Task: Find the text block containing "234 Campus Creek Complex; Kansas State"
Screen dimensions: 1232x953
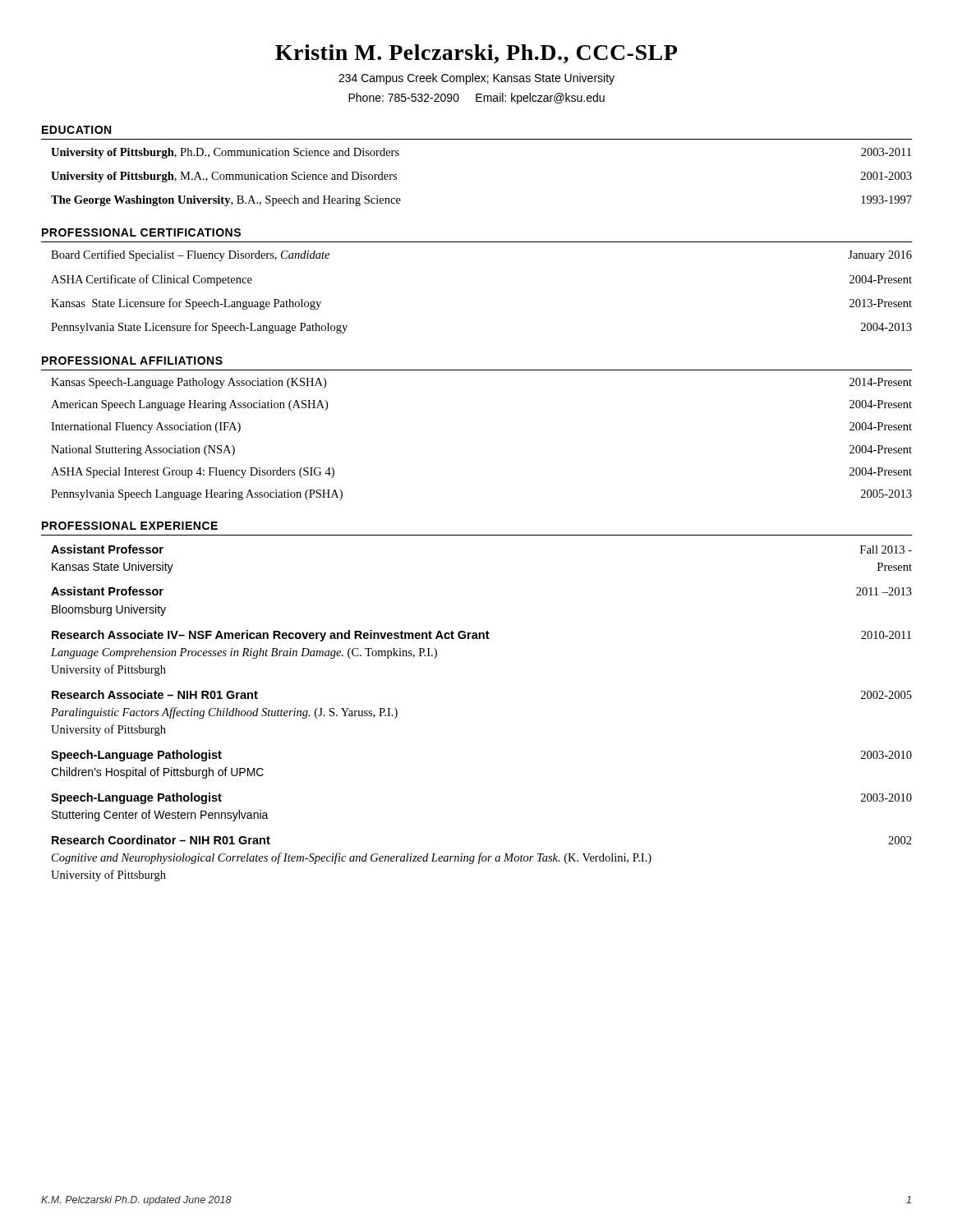Action: [476, 88]
